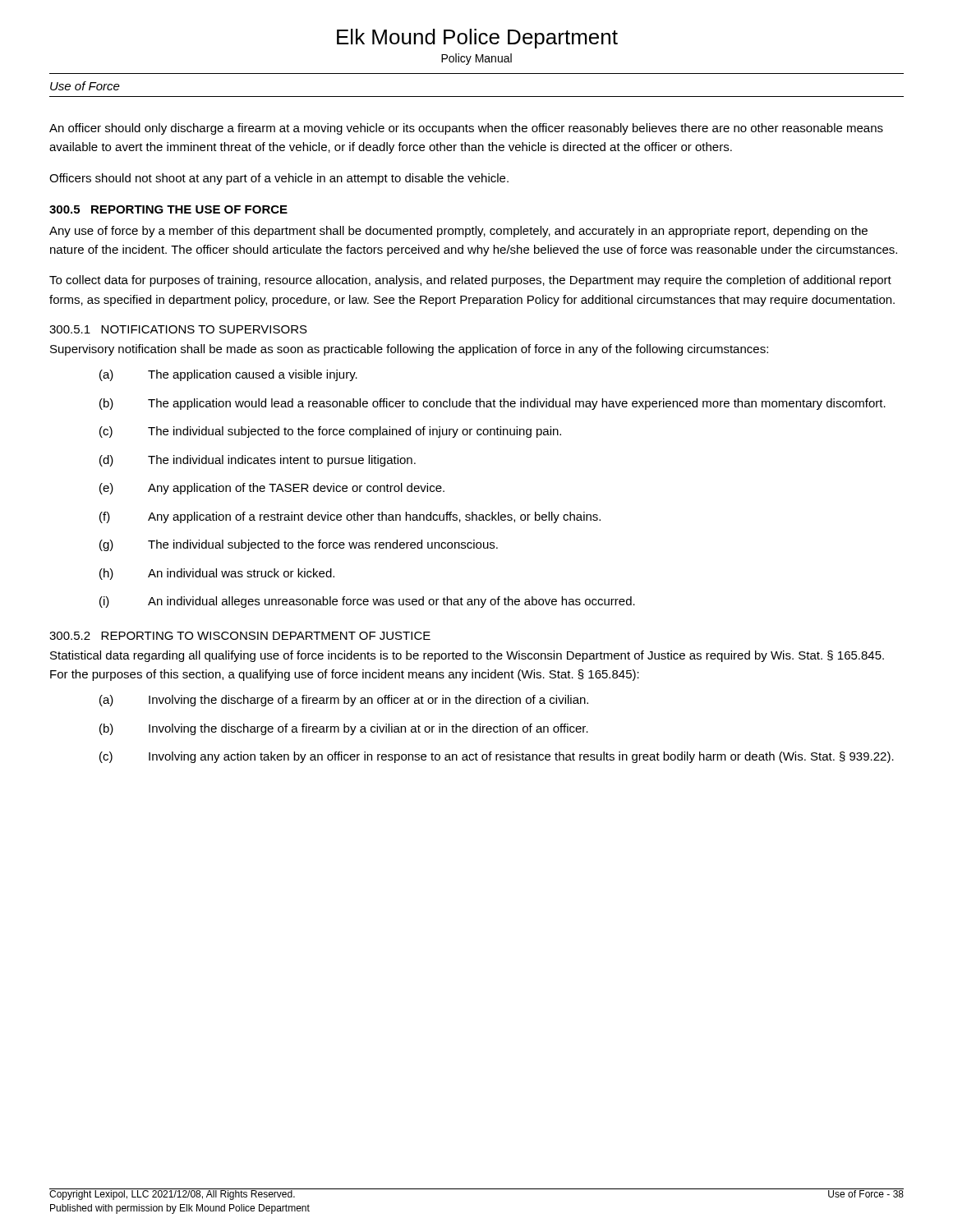Select the element starting "(b) Involving the discharge of a firearm"
953x1232 pixels.
(x=476, y=728)
